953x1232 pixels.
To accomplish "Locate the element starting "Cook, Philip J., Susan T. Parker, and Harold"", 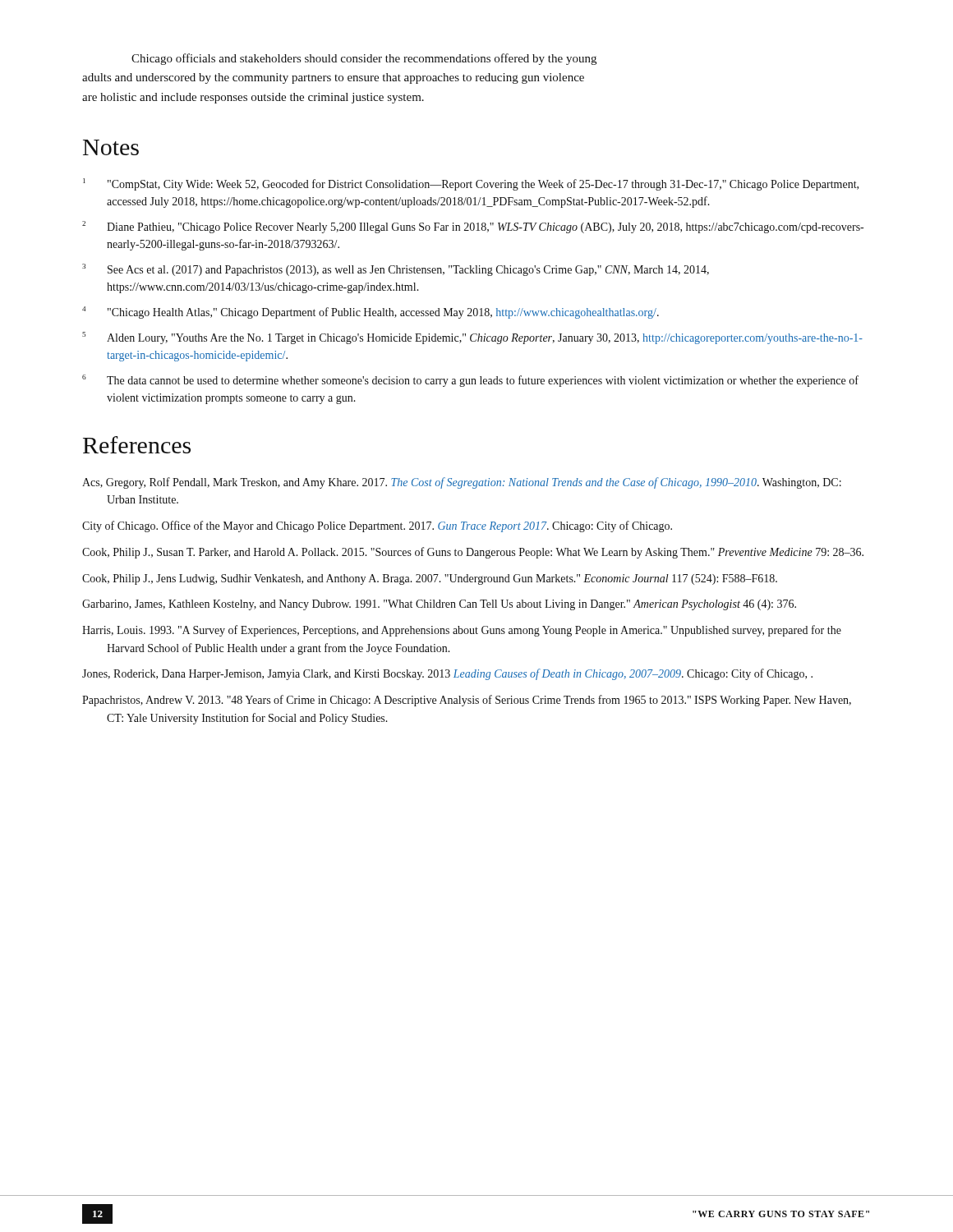I will coord(473,552).
